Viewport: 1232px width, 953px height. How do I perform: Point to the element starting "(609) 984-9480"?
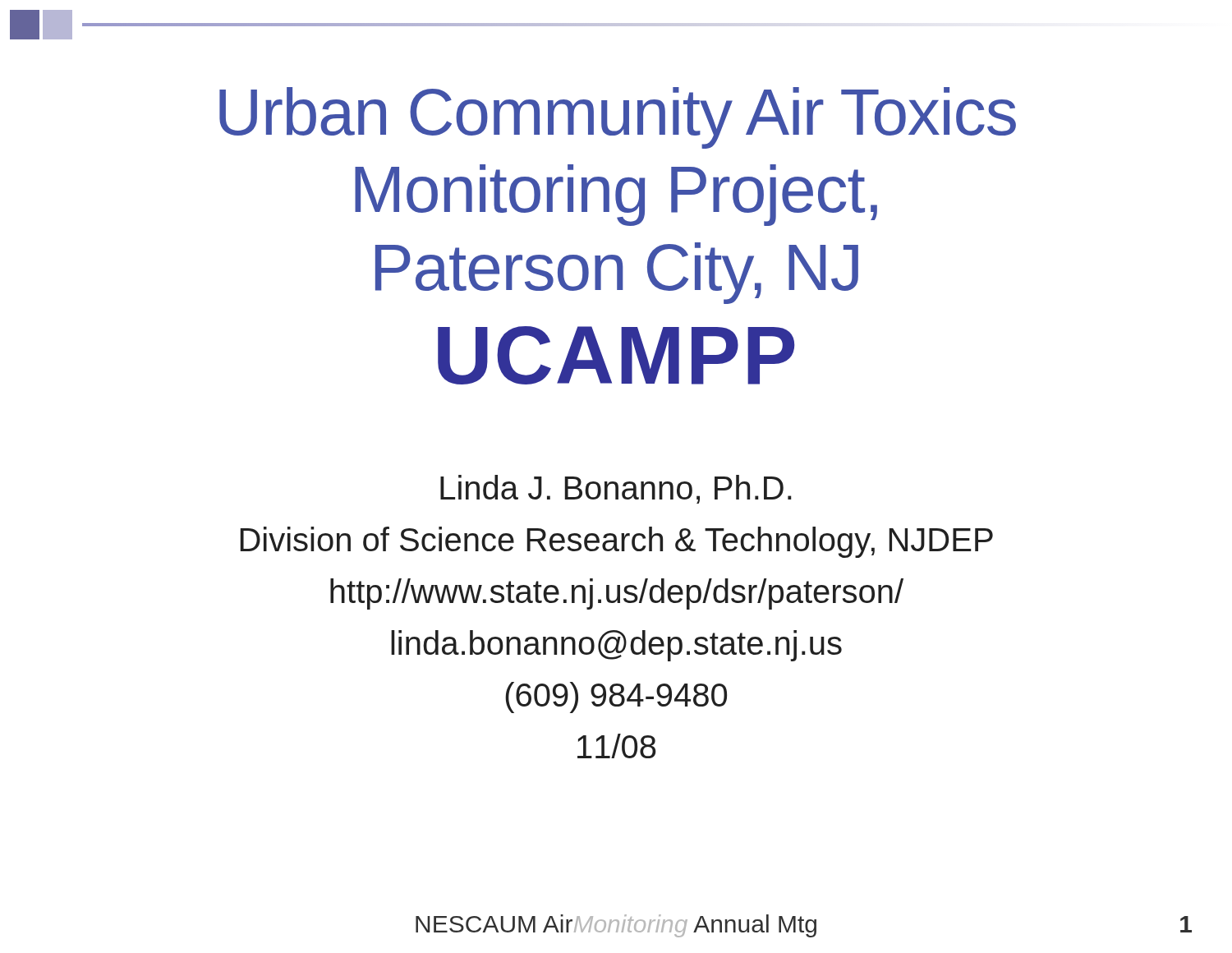coord(616,695)
